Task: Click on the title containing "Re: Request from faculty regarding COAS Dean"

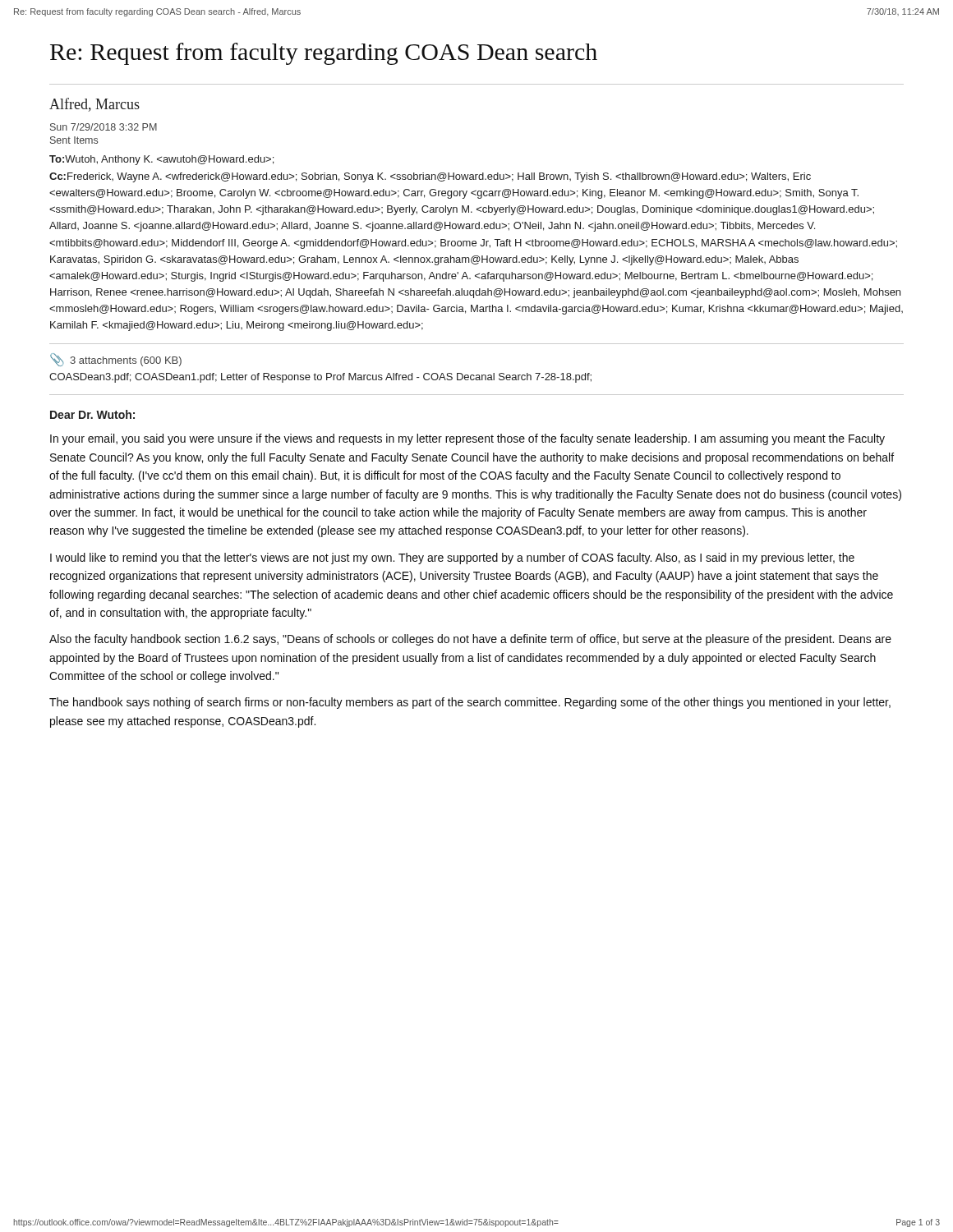Action: tap(476, 52)
